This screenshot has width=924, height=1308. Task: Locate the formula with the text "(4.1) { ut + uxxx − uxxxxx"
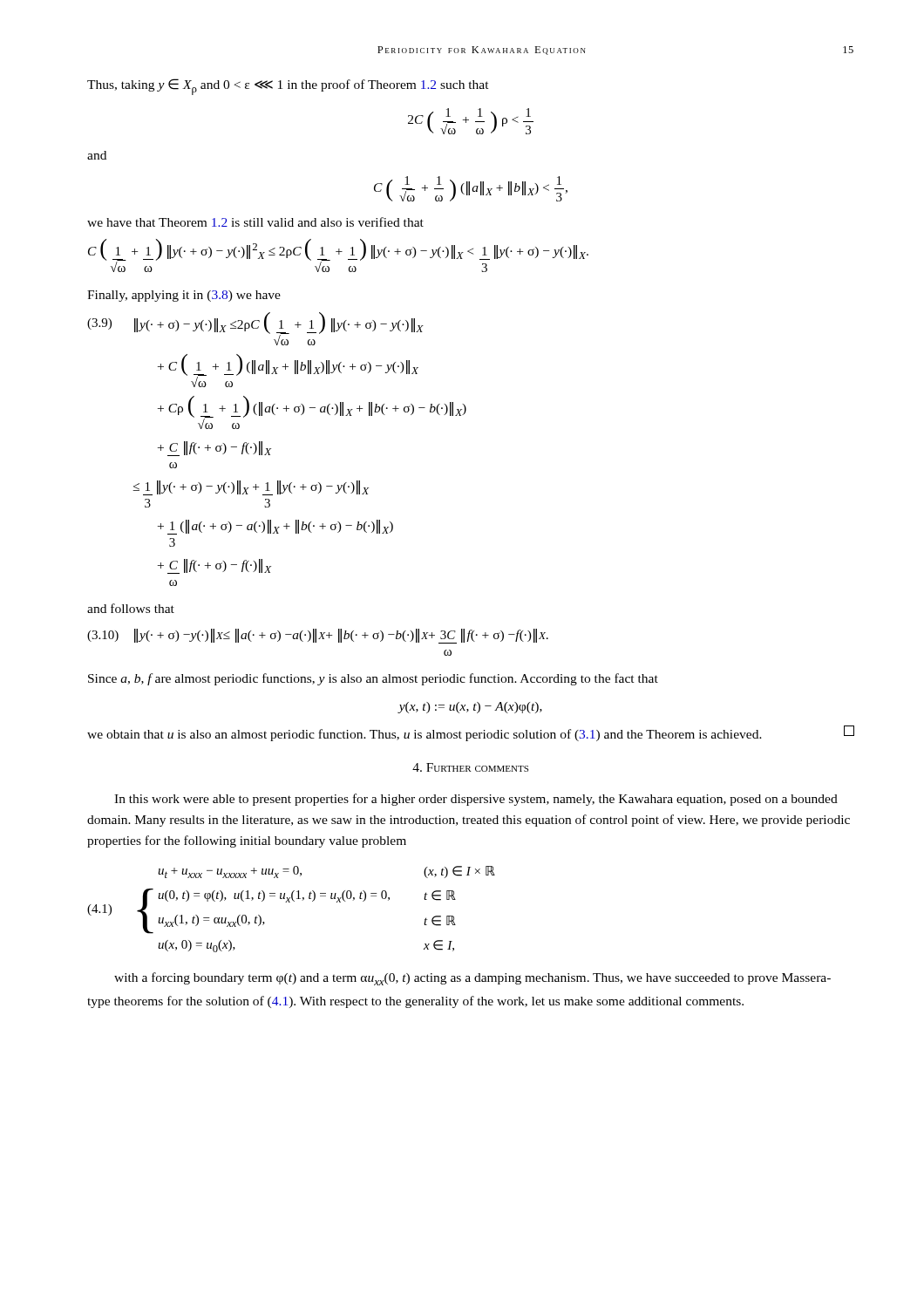[295, 909]
